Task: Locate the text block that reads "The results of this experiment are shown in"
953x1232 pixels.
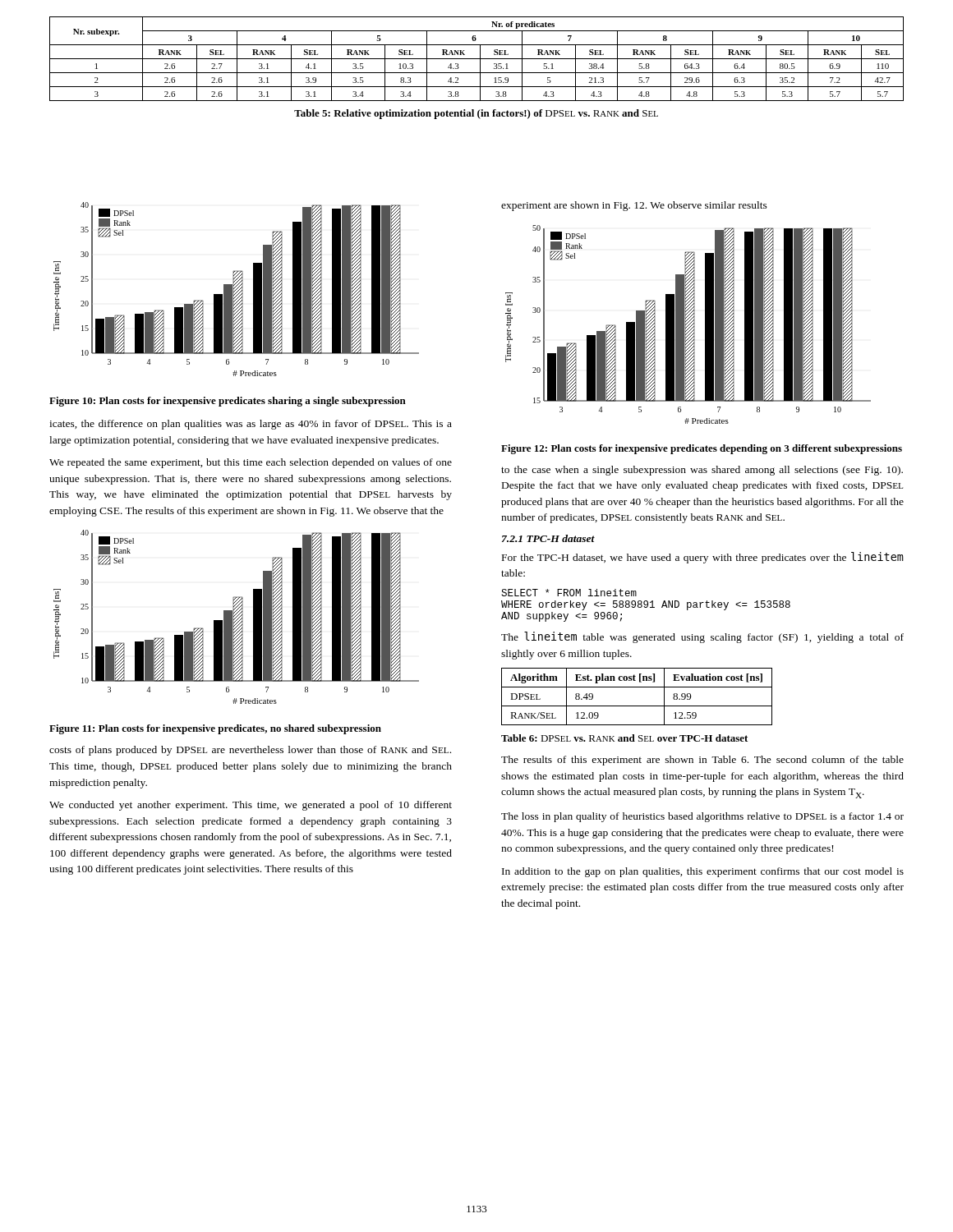Action: (x=702, y=777)
